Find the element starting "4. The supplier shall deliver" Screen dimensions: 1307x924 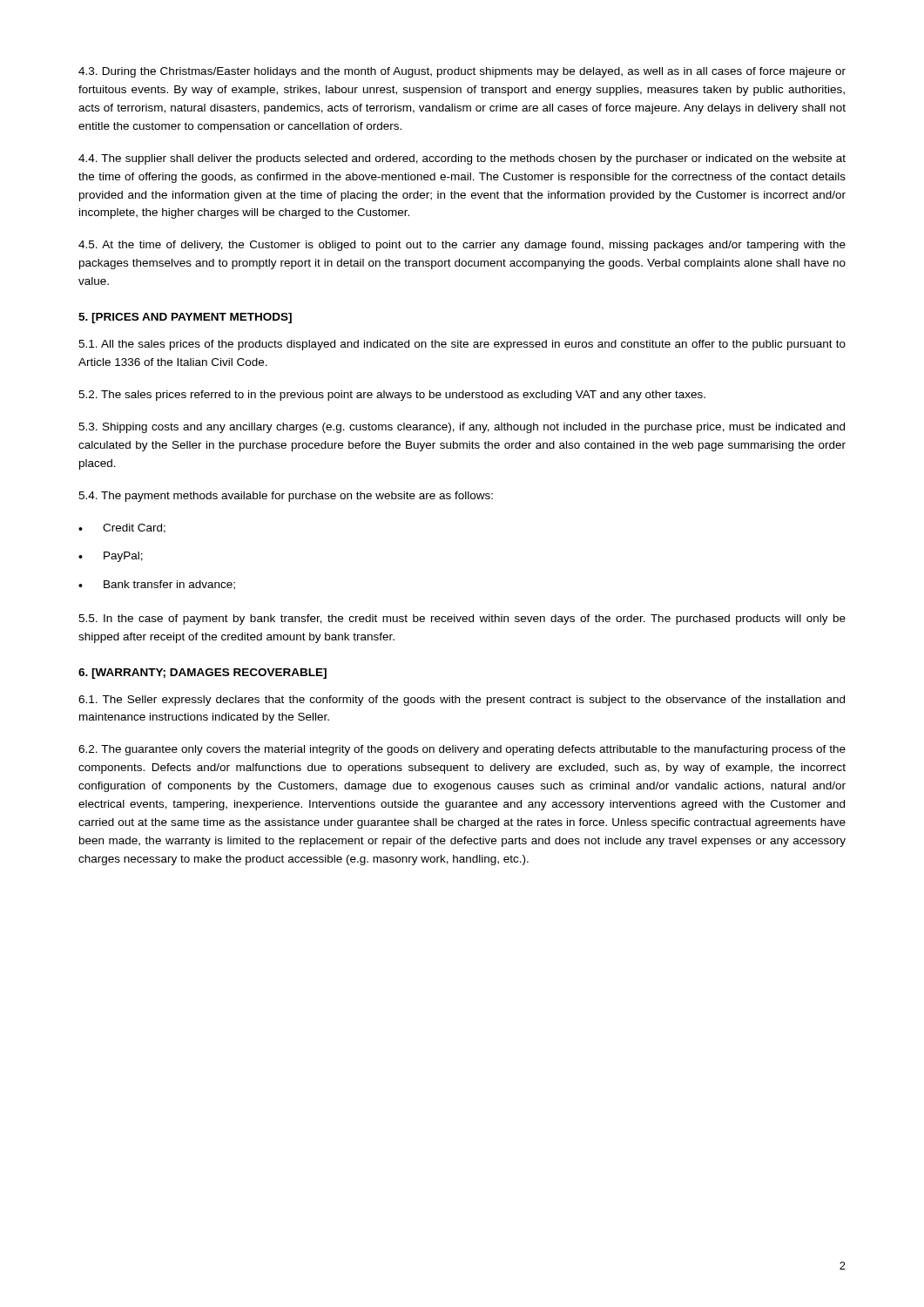(462, 185)
